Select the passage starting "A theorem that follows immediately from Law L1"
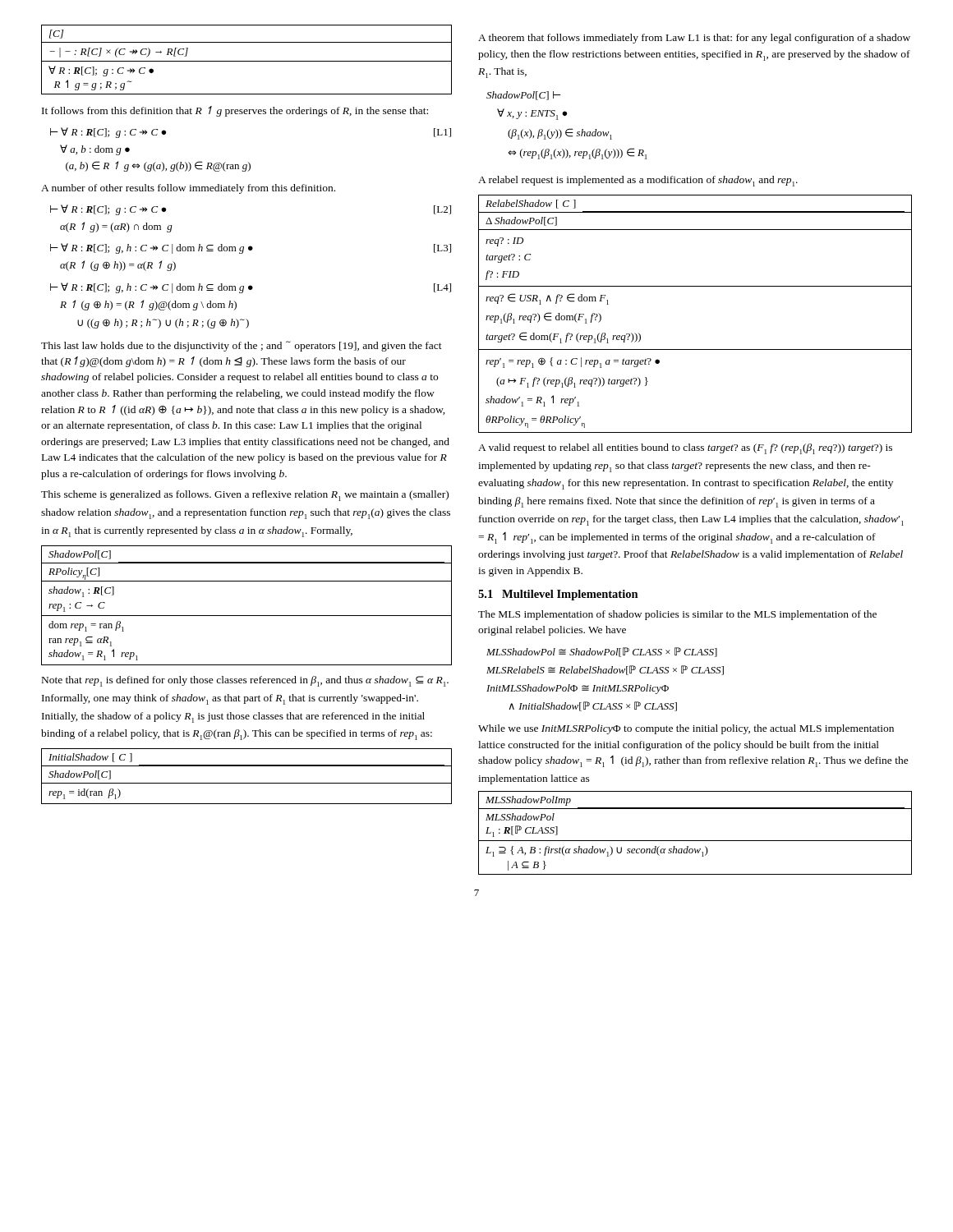This screenshot has width=953, height=1232. (695, 55)
